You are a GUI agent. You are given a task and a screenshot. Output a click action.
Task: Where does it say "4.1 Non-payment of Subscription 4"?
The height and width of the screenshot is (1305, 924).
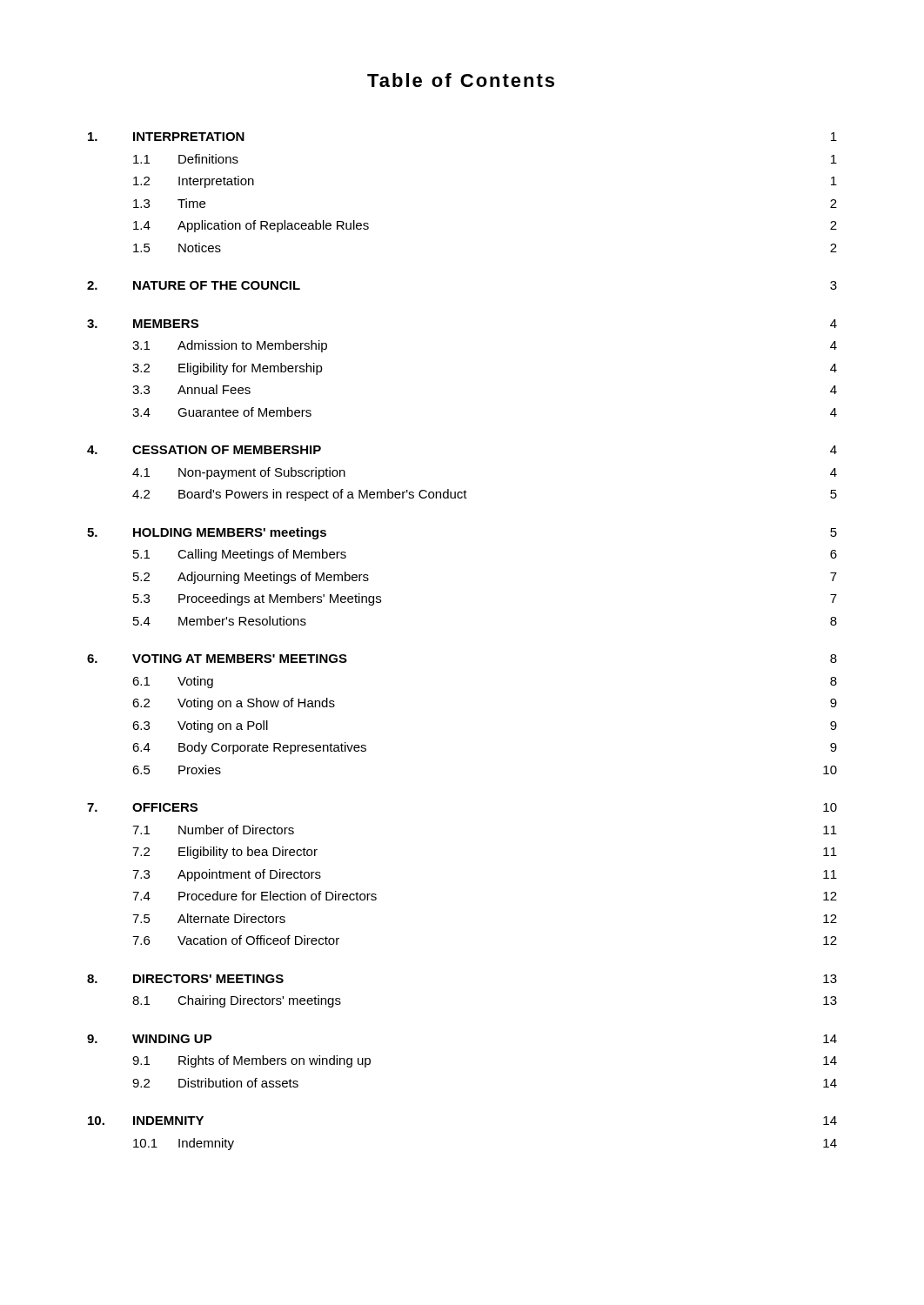pos(265,473)
